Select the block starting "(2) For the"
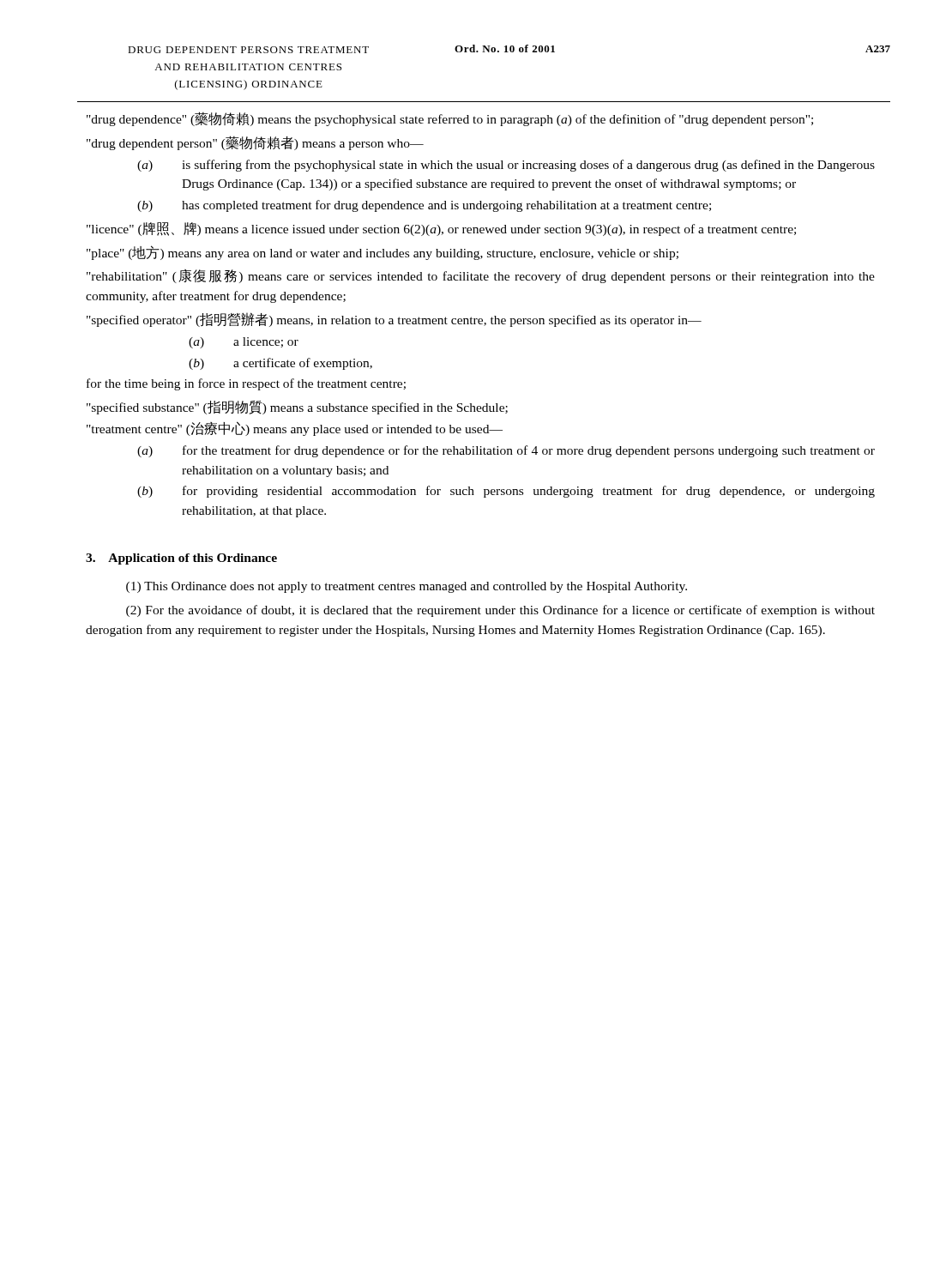Image resolution: width=952 pixels, height=1287 pixels. click(x=480, y=620)
